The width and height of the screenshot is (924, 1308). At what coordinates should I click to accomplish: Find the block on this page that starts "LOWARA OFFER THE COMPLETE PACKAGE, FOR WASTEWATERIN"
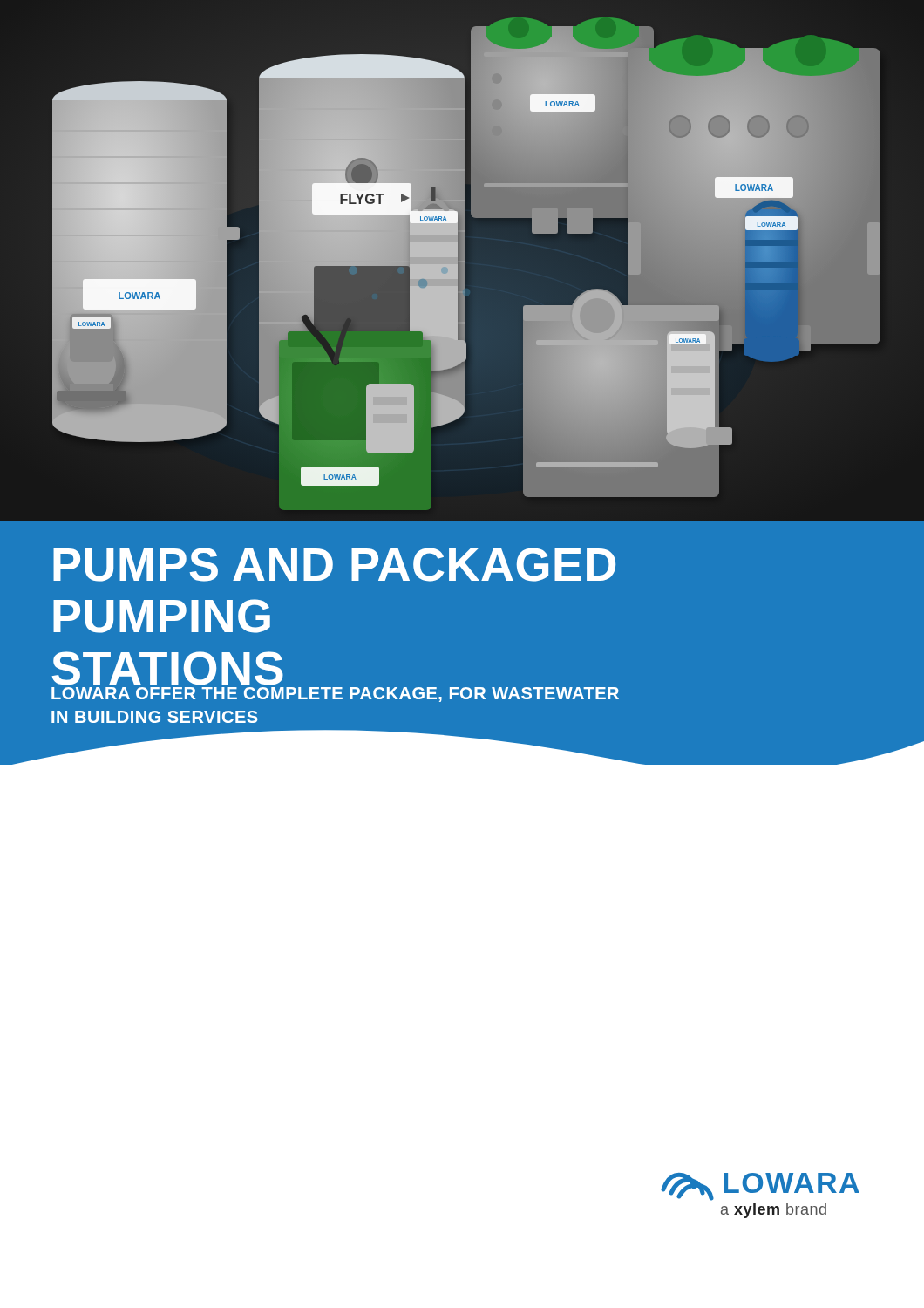tap(356, 705)
